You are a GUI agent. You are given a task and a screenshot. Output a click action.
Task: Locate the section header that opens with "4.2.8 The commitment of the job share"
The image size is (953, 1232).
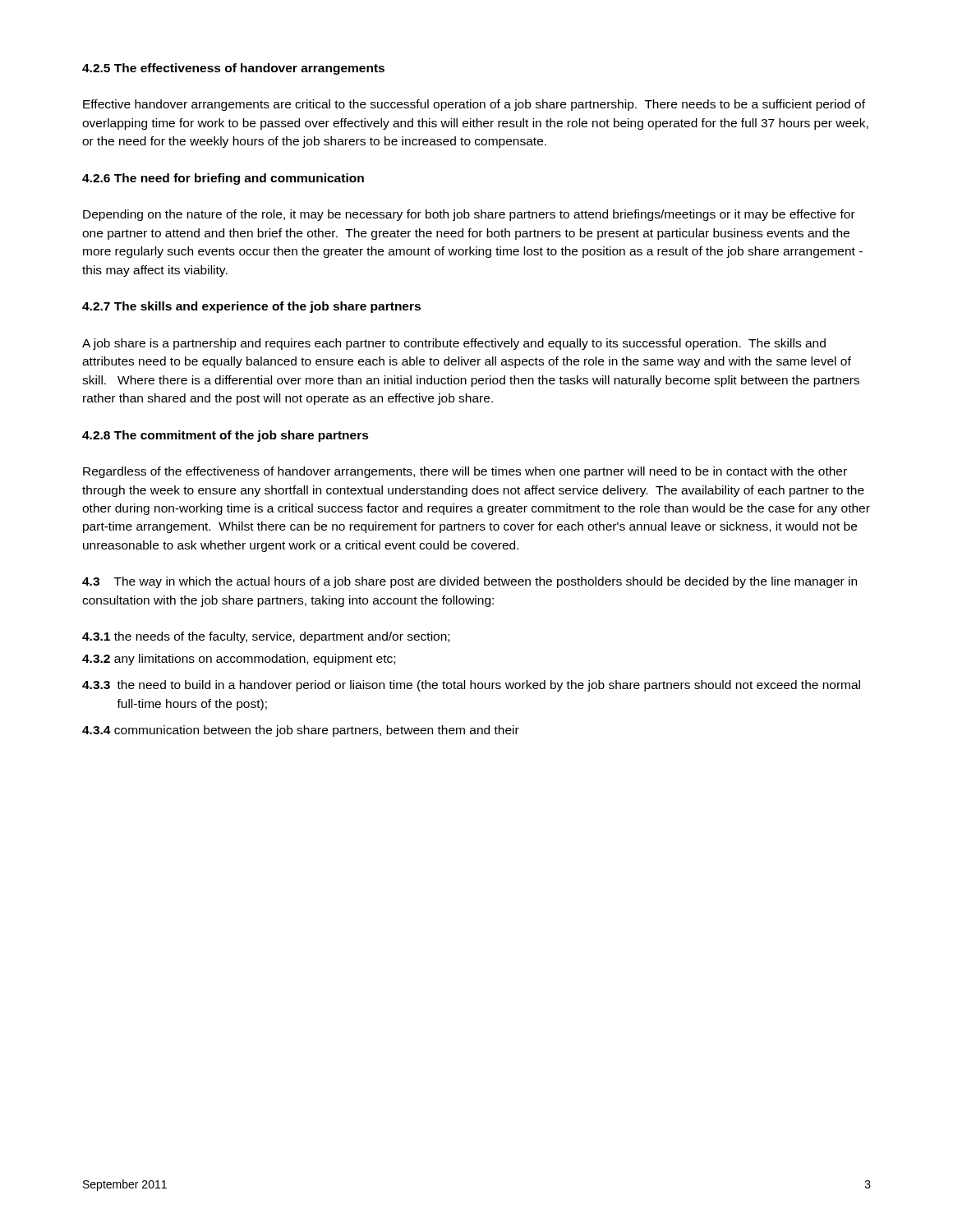225,435
